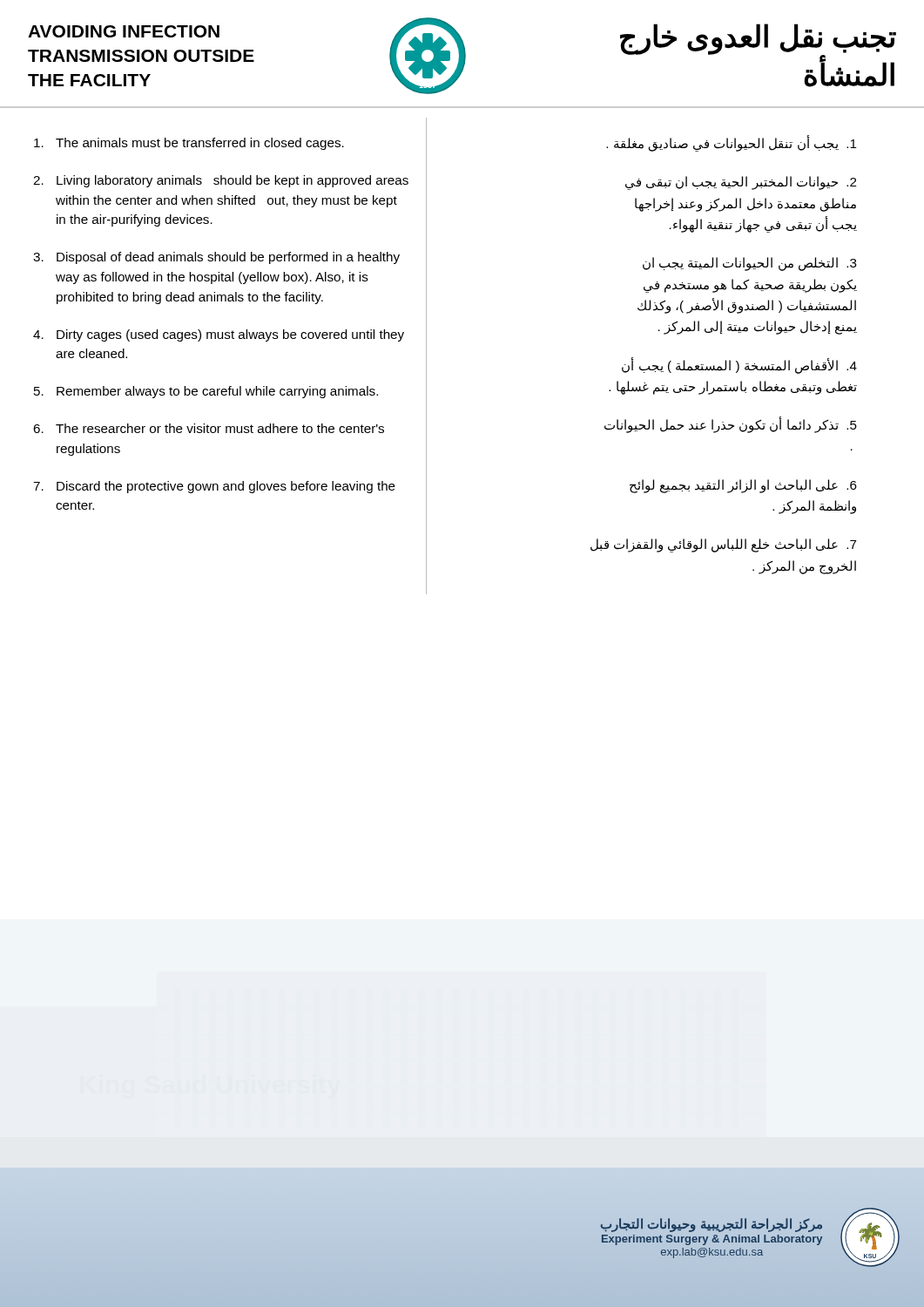Navigate to the element starting "7. Discard the protective"
This screenshot has height=1307, width=924.
click(222, 496)
